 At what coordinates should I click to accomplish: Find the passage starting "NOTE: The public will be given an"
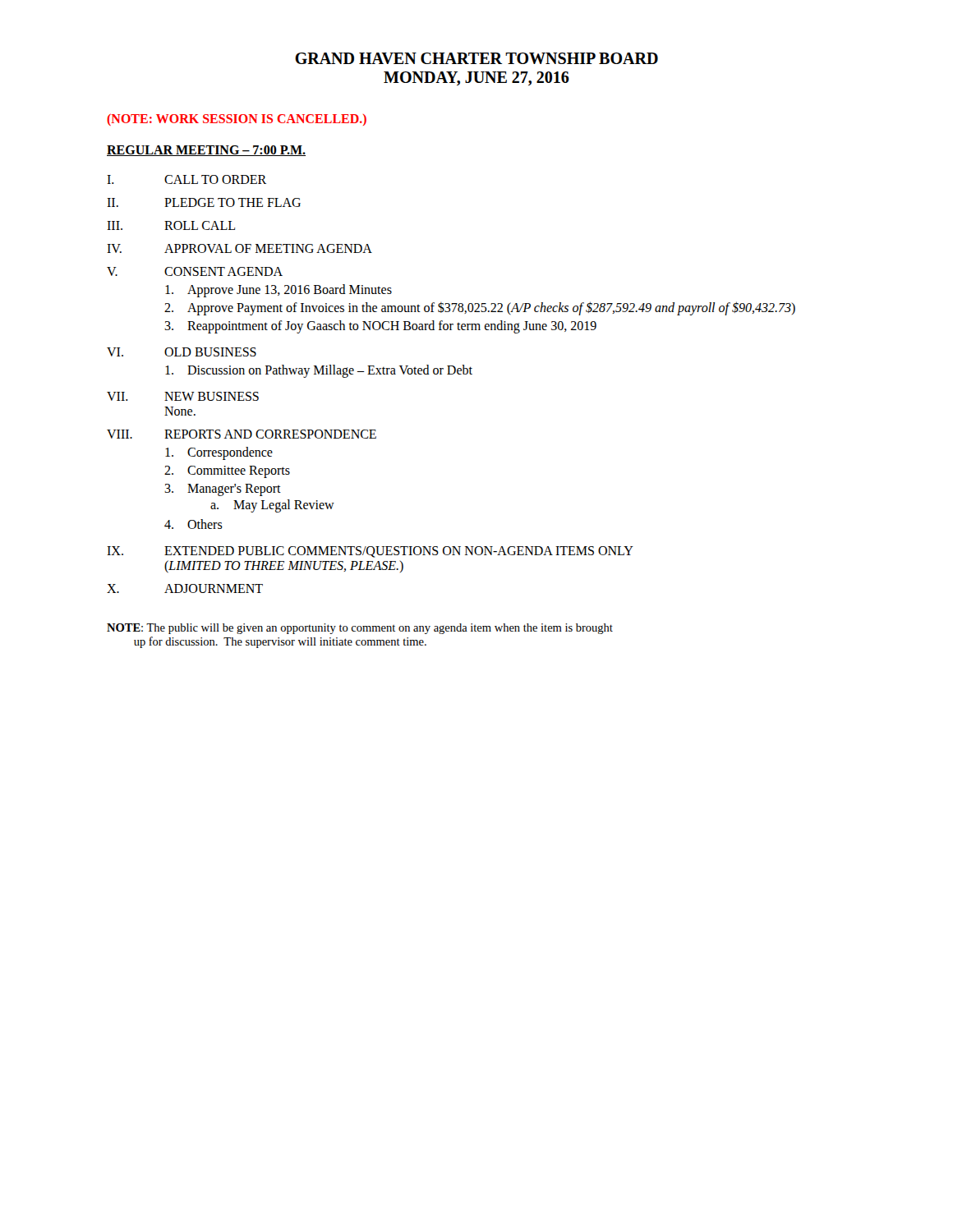point(360,634)
